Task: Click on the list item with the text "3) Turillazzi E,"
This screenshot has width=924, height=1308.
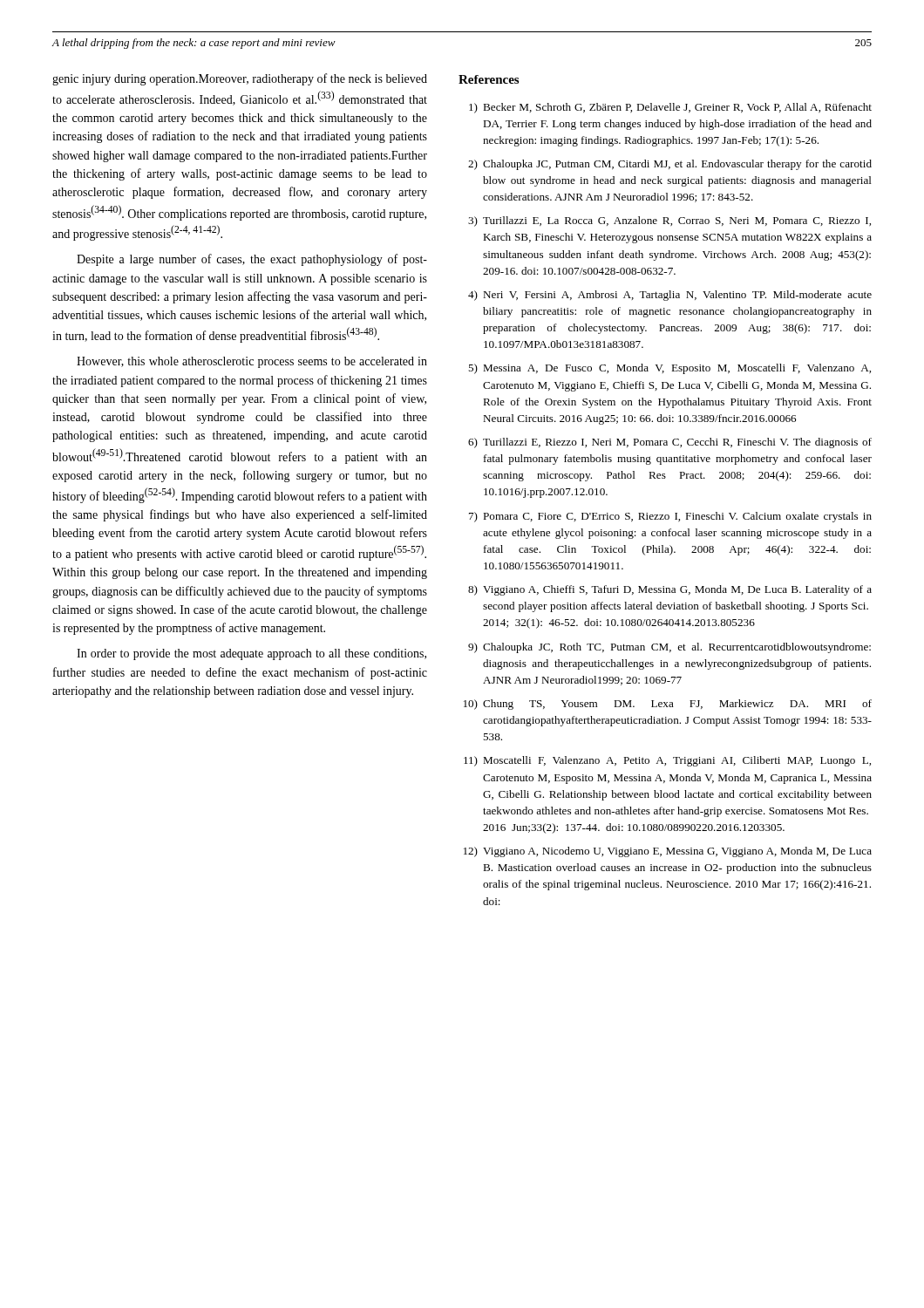Action: pyautogui.click(x=665, y=246)
